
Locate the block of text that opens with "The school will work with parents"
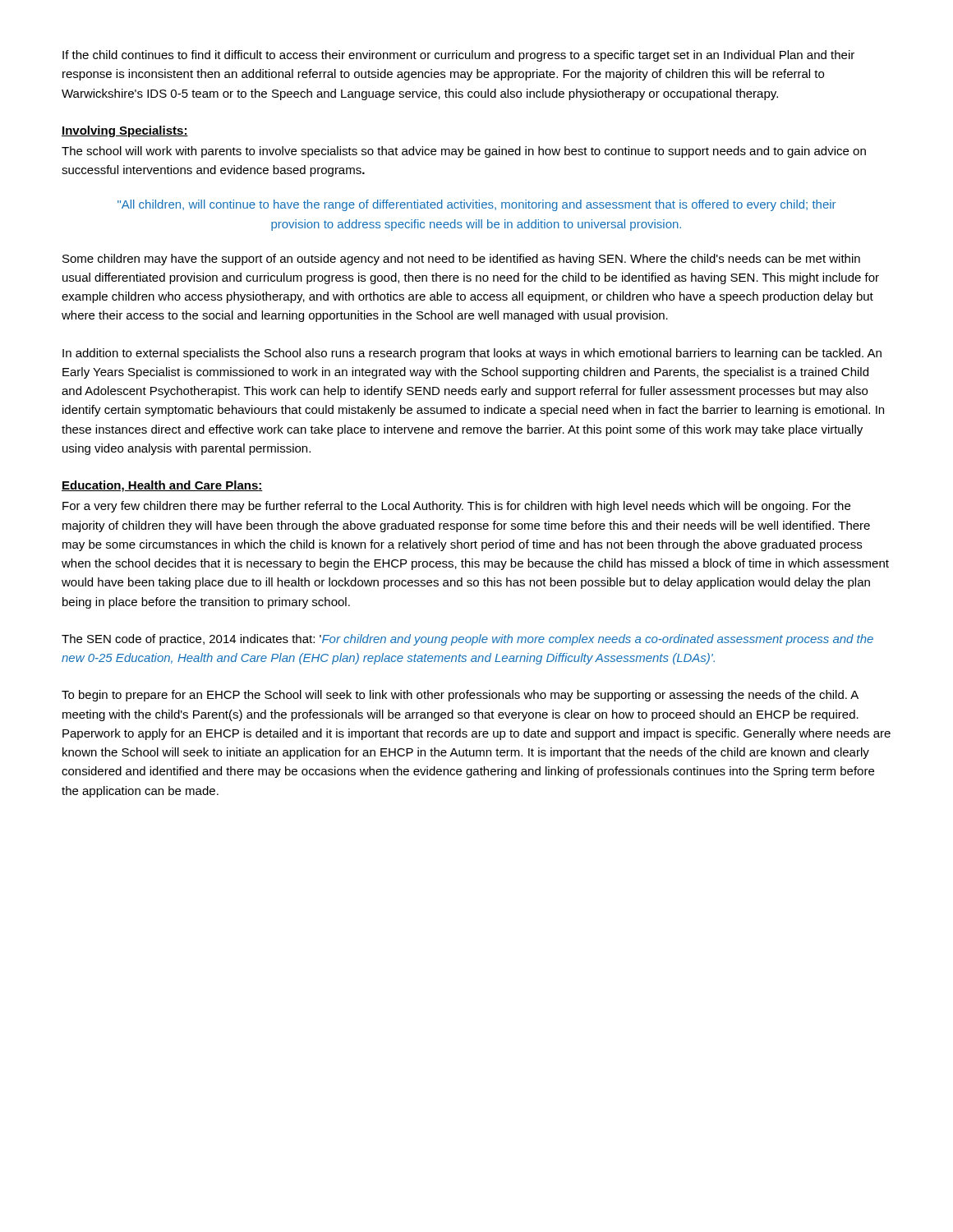pos(464,160)
